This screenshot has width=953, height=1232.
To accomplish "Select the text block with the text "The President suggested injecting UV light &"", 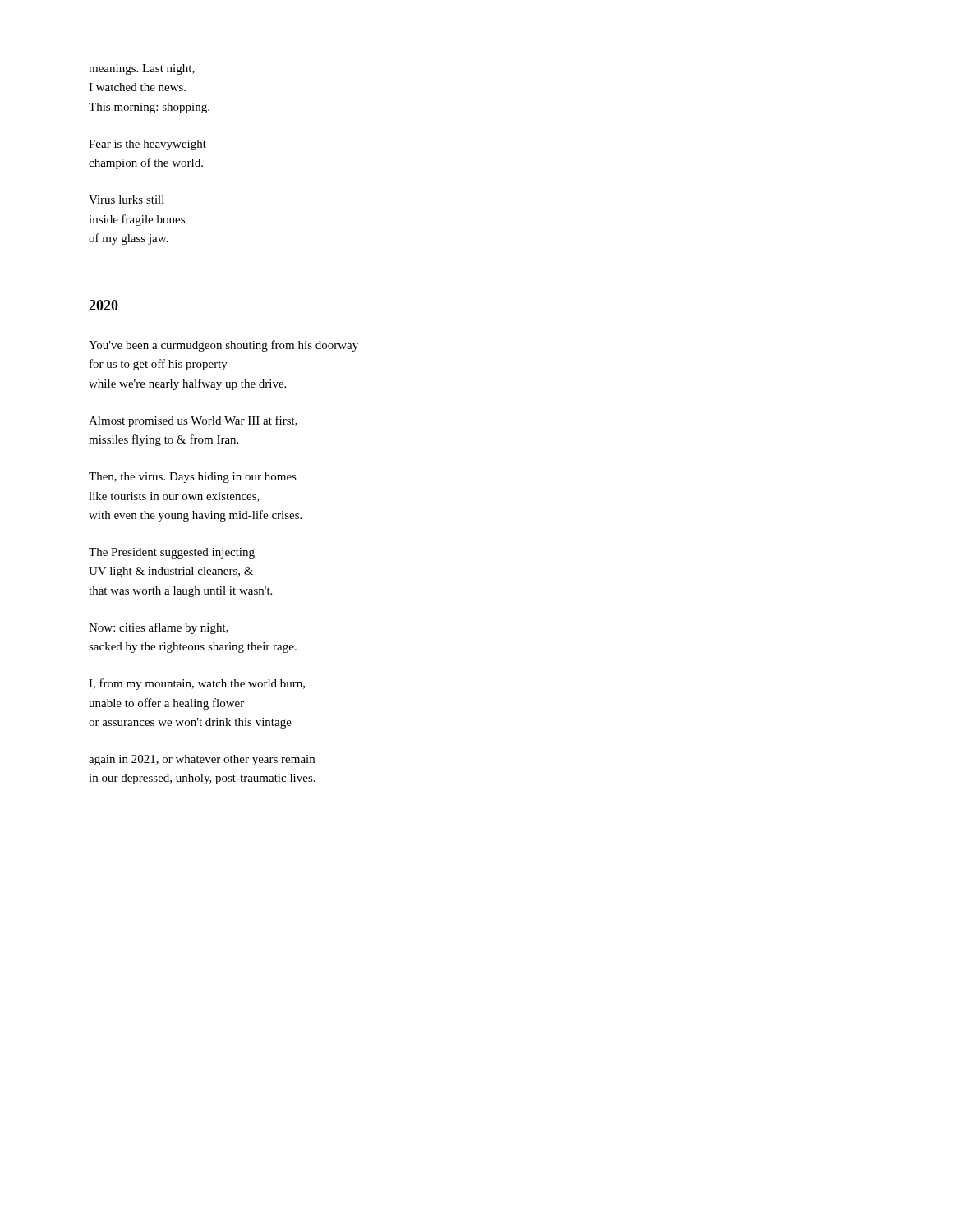I will point(181,571).
